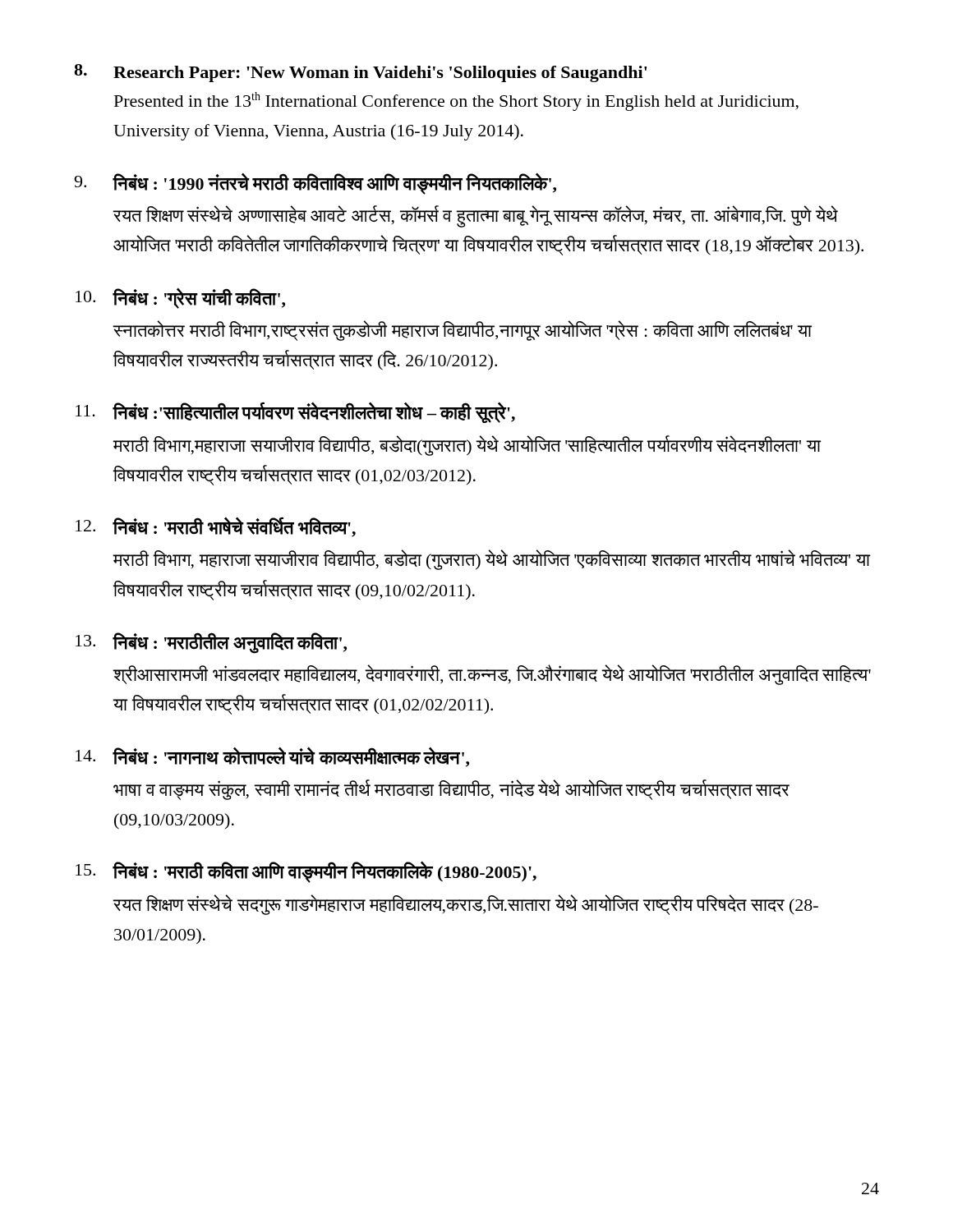Click on the block starting "11. निबंध :'साहित्यातील पर्यावरण संवेदनशीलतेचा"

pyautogui.click(x=476, y=445)
